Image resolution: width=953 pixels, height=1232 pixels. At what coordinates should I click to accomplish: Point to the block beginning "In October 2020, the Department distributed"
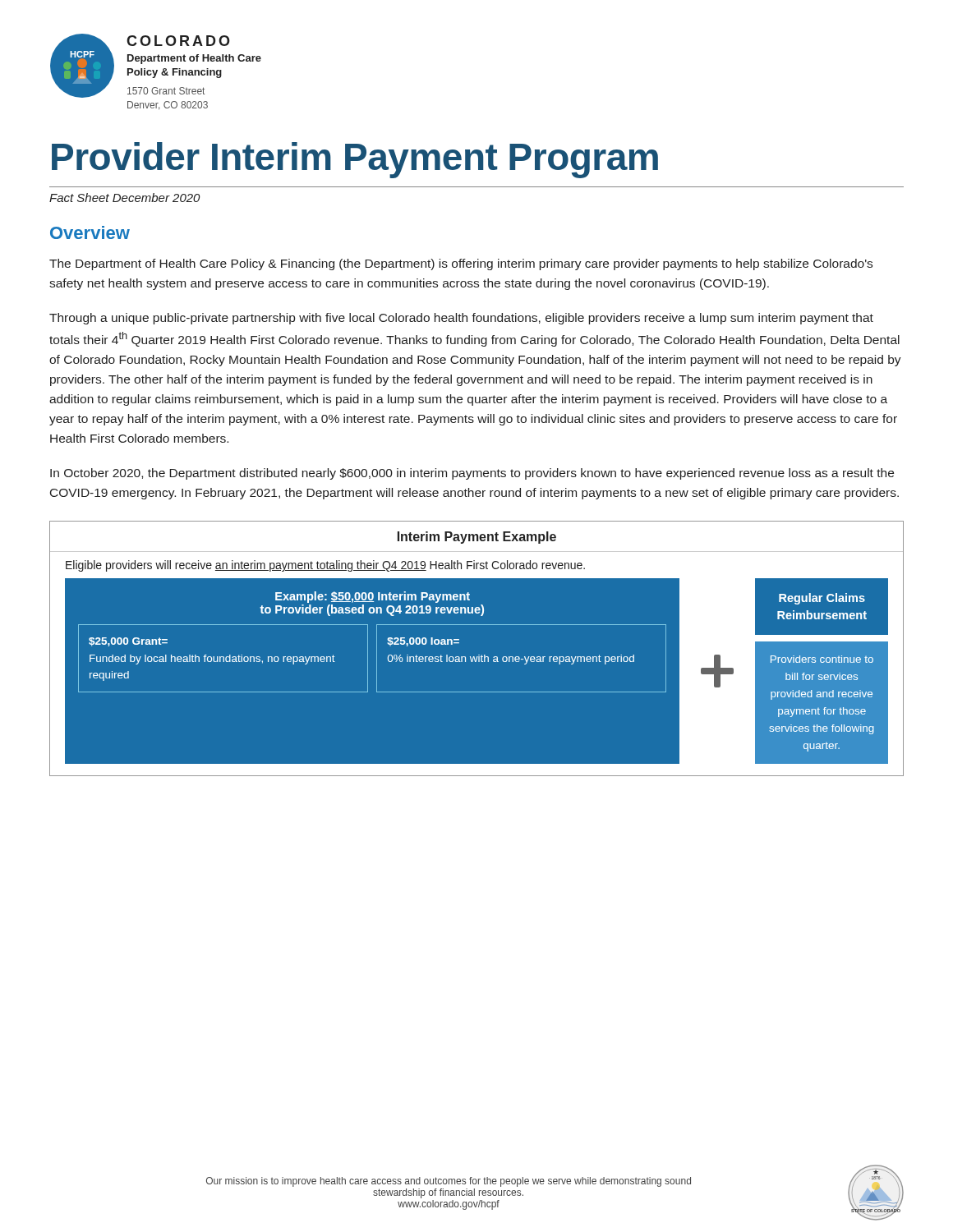475,483
